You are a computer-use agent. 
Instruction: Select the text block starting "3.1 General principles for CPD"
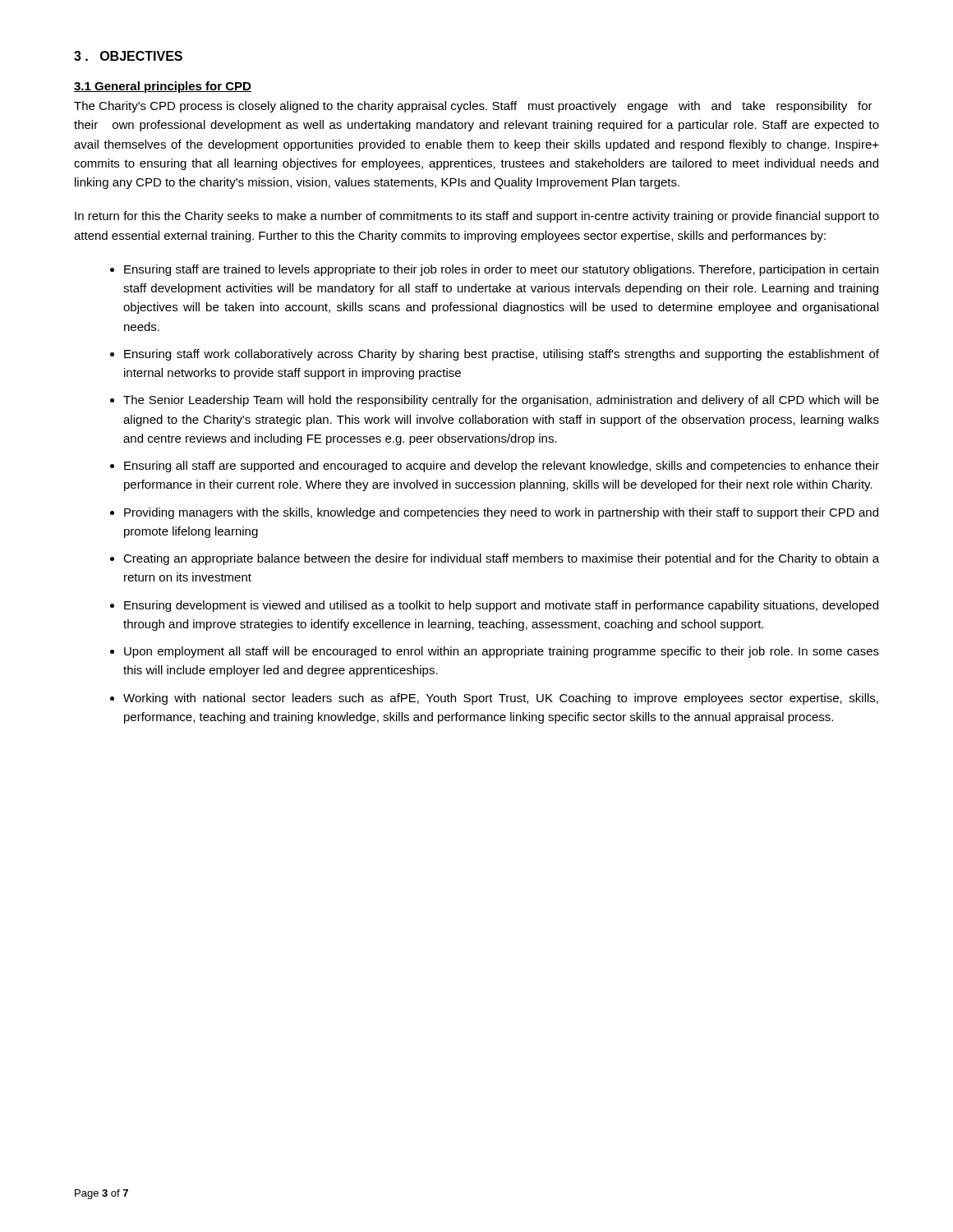(163, 86)
